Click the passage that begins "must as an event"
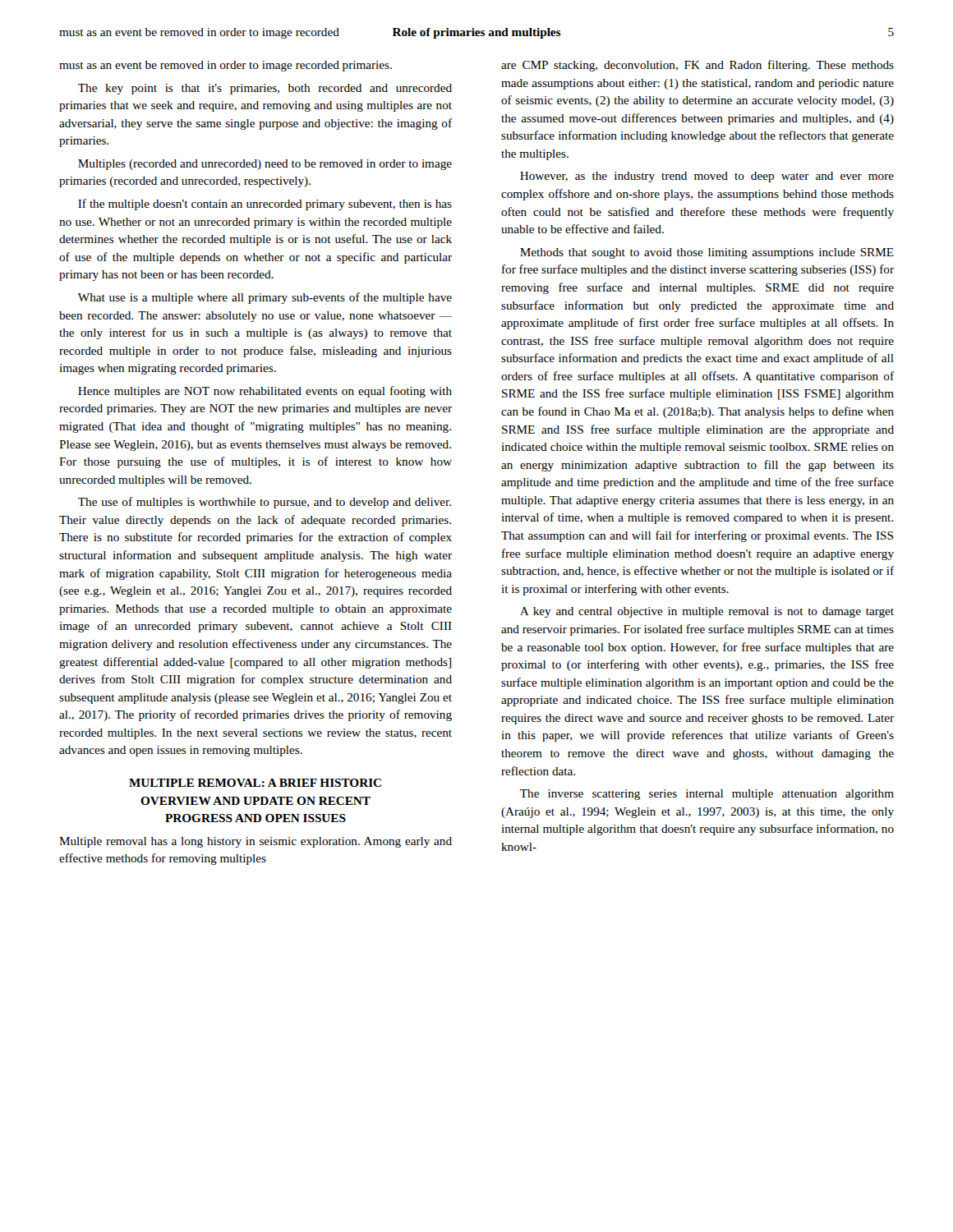Image resolution: width=953 pixels, height=1232 pixels. click(255, 65)
